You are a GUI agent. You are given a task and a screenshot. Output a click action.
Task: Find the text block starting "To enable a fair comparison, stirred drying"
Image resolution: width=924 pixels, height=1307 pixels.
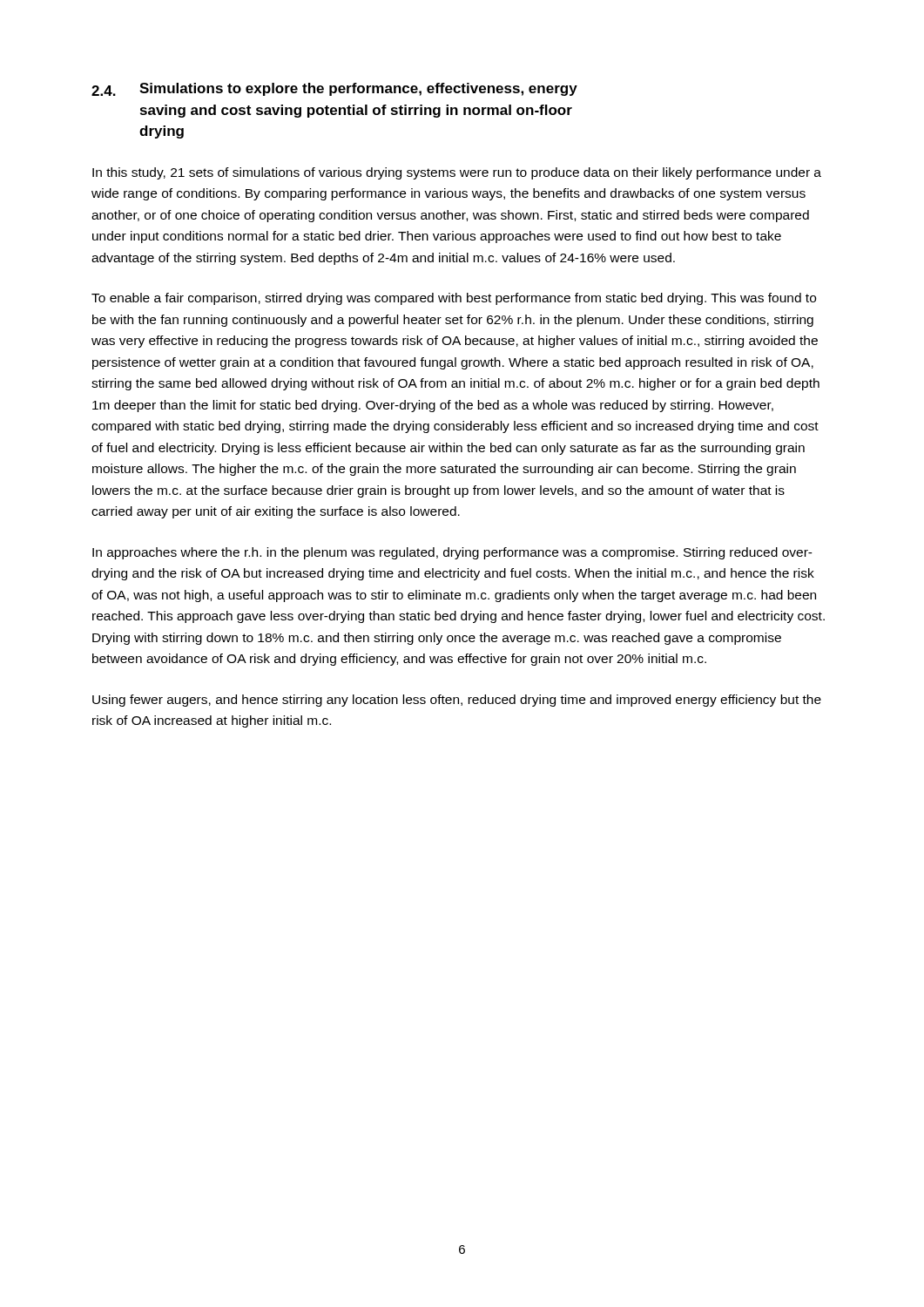(x=456, y=405)
